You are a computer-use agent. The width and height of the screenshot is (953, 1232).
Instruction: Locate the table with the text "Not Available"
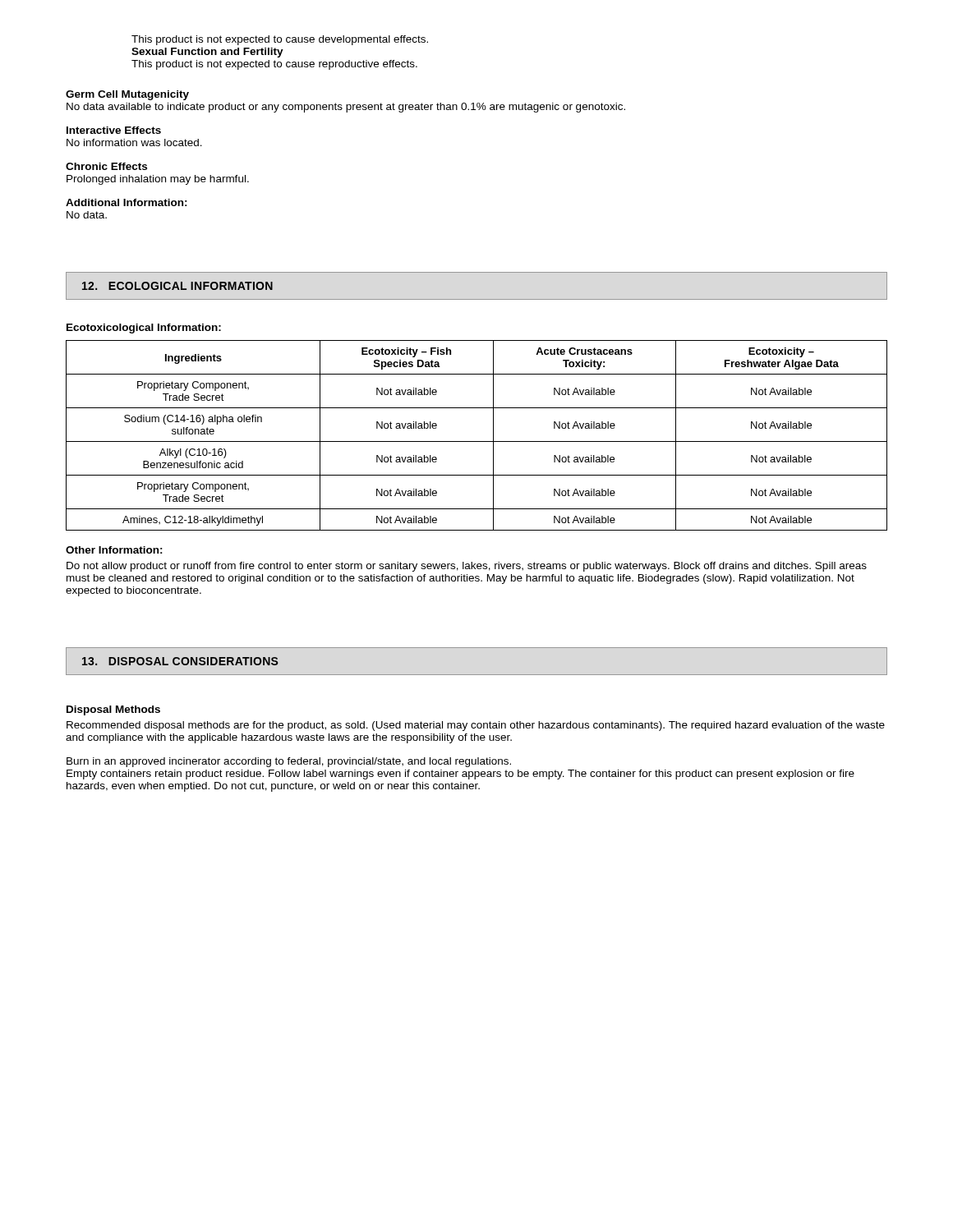[476, 435]
